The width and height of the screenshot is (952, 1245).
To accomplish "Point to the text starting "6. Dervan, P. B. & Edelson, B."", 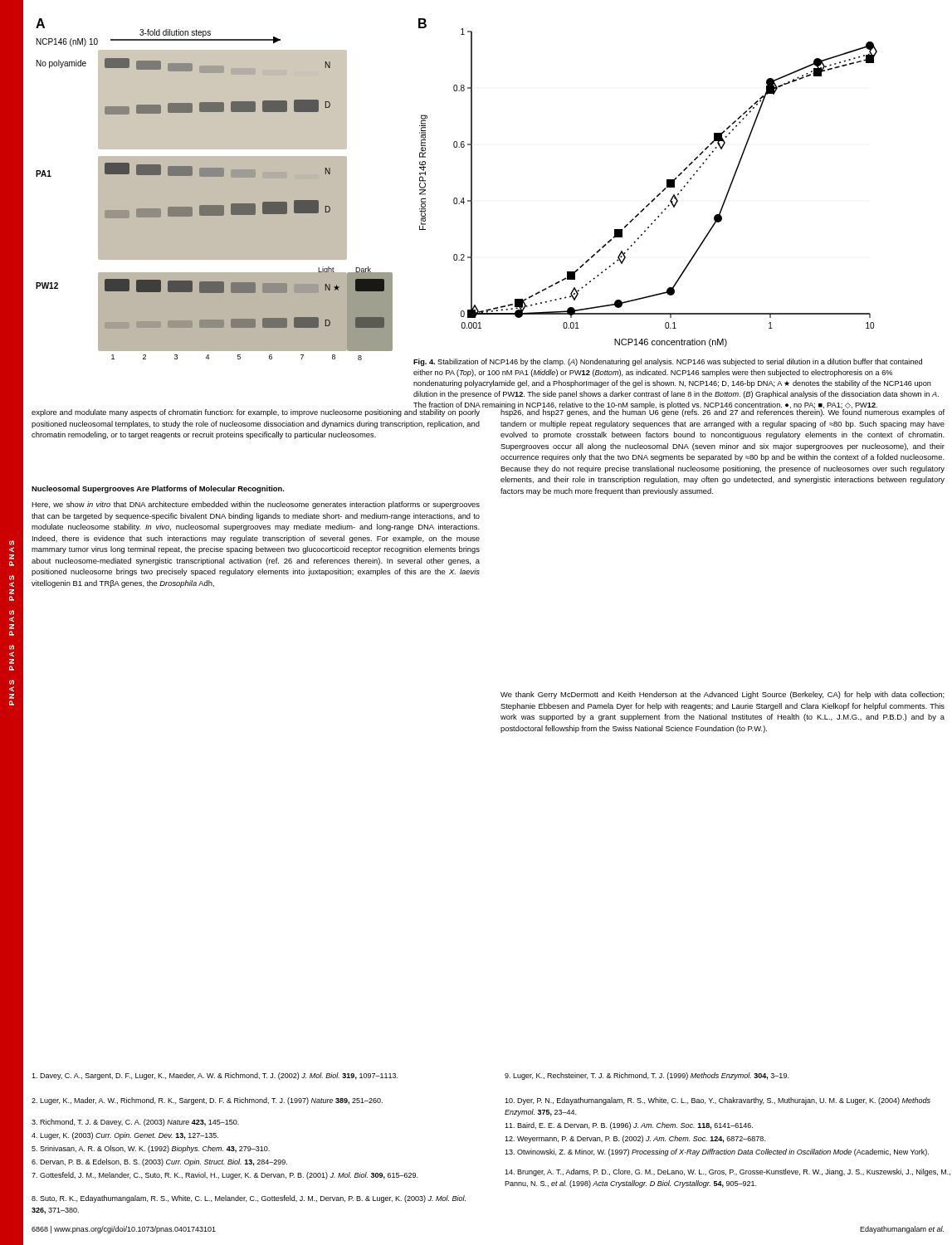I will [160, 1162].
